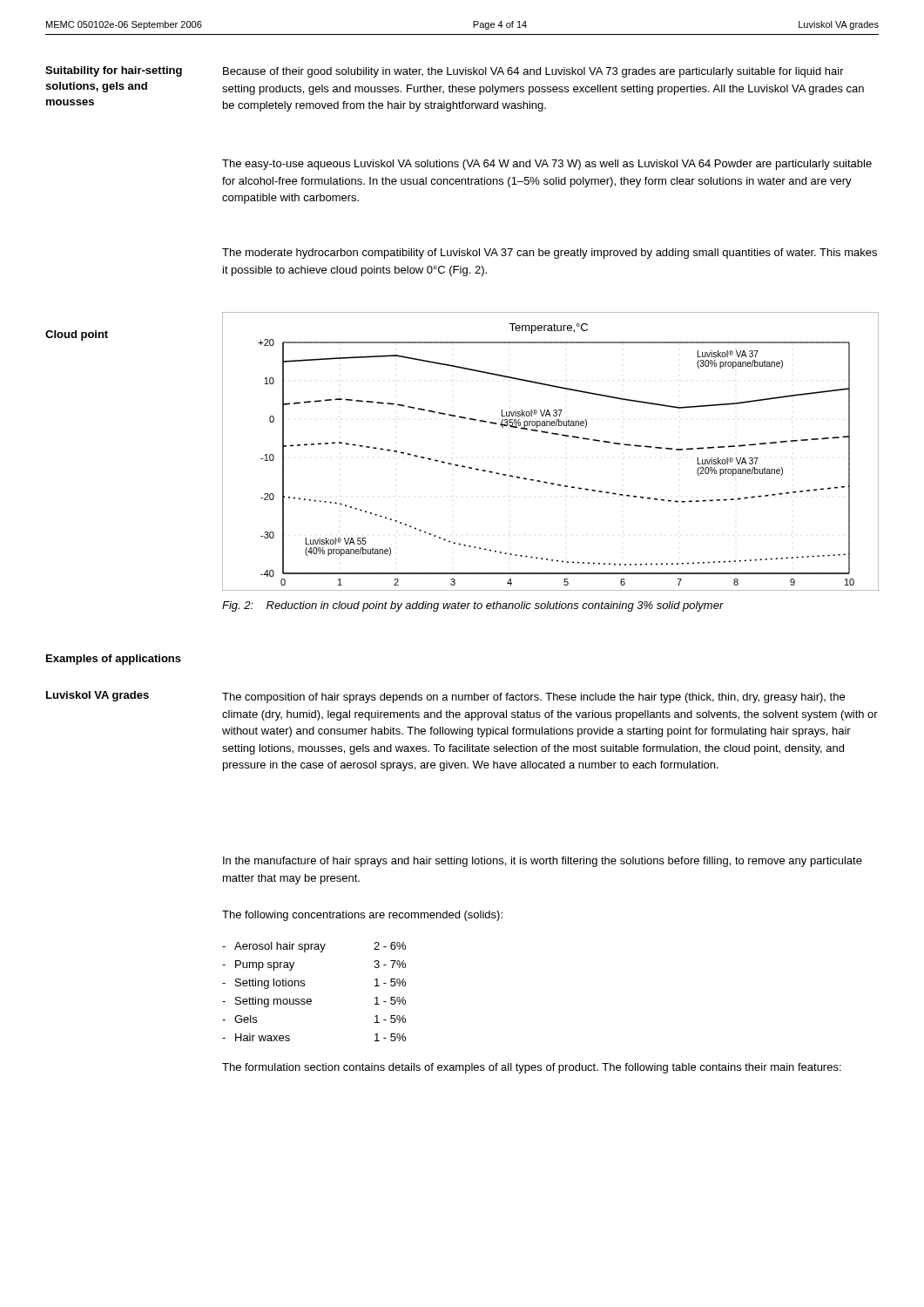Click on the element starting "The composition of"
Viewport: 924px width, 1307px height.
(550, 731)
